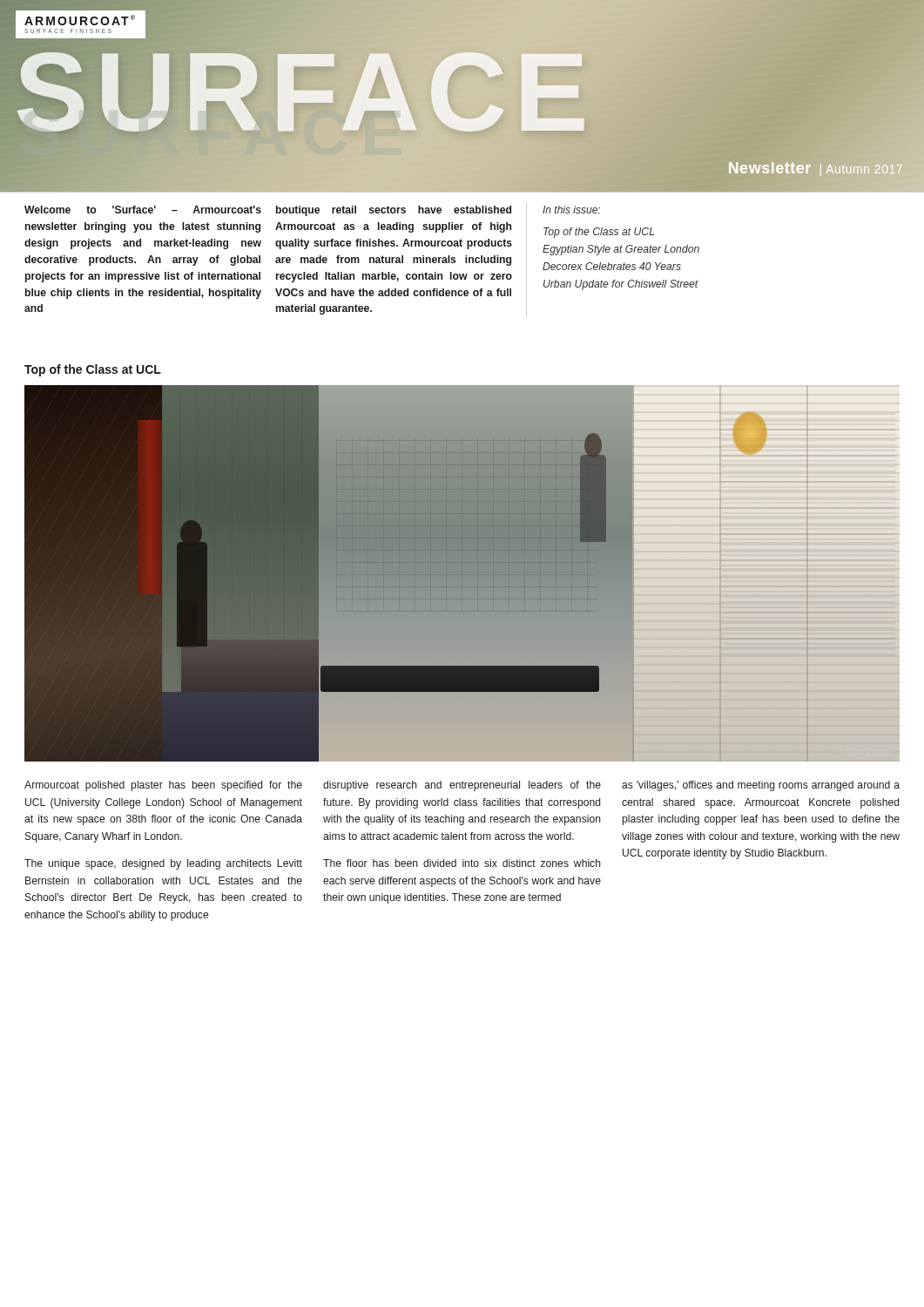
Task: Locate the text block containing "disruptive research and entrepreneurial leaders of the future."
Action: pos(462,842)
